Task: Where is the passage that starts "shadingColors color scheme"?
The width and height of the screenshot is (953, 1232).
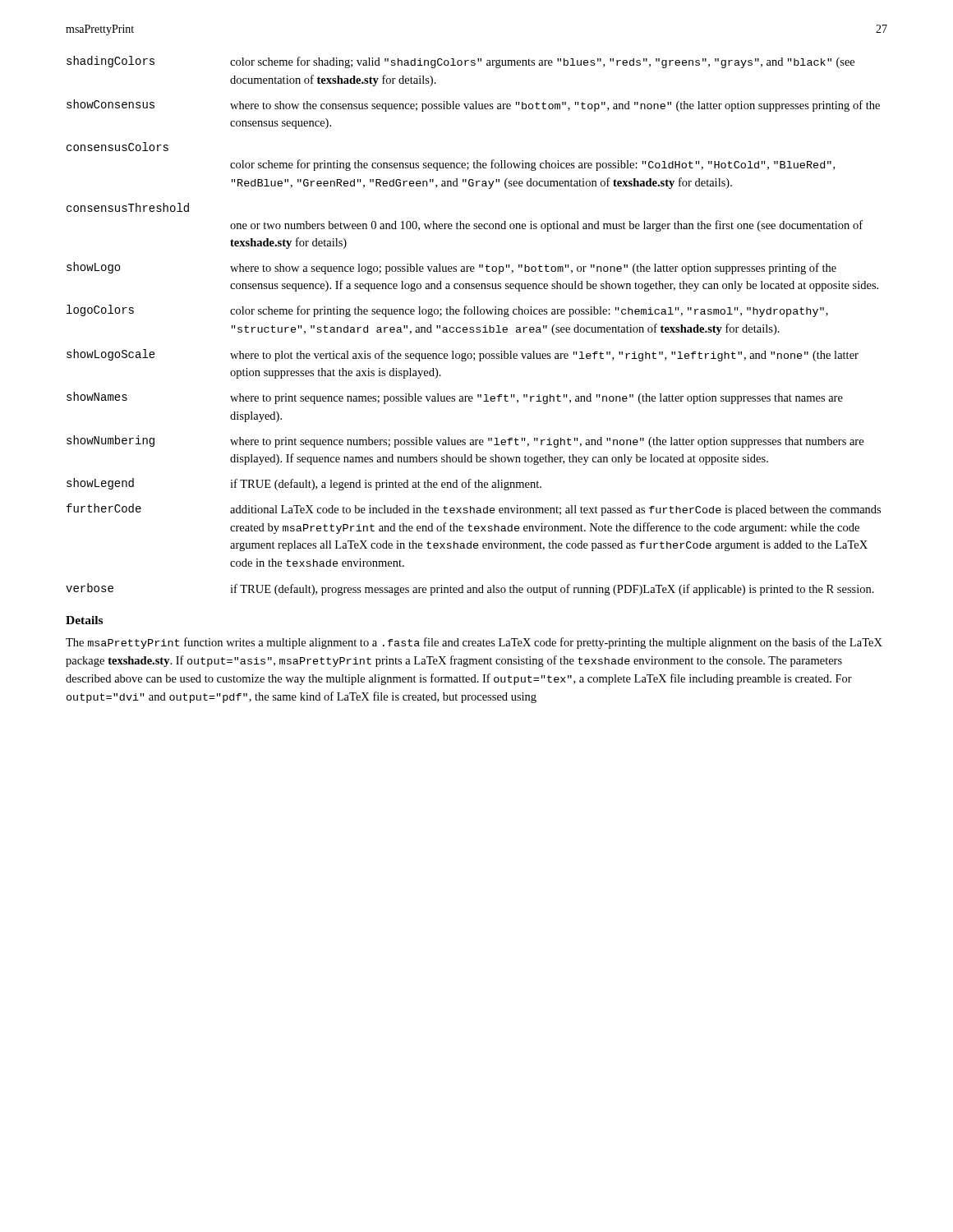Action: point(476,71)
